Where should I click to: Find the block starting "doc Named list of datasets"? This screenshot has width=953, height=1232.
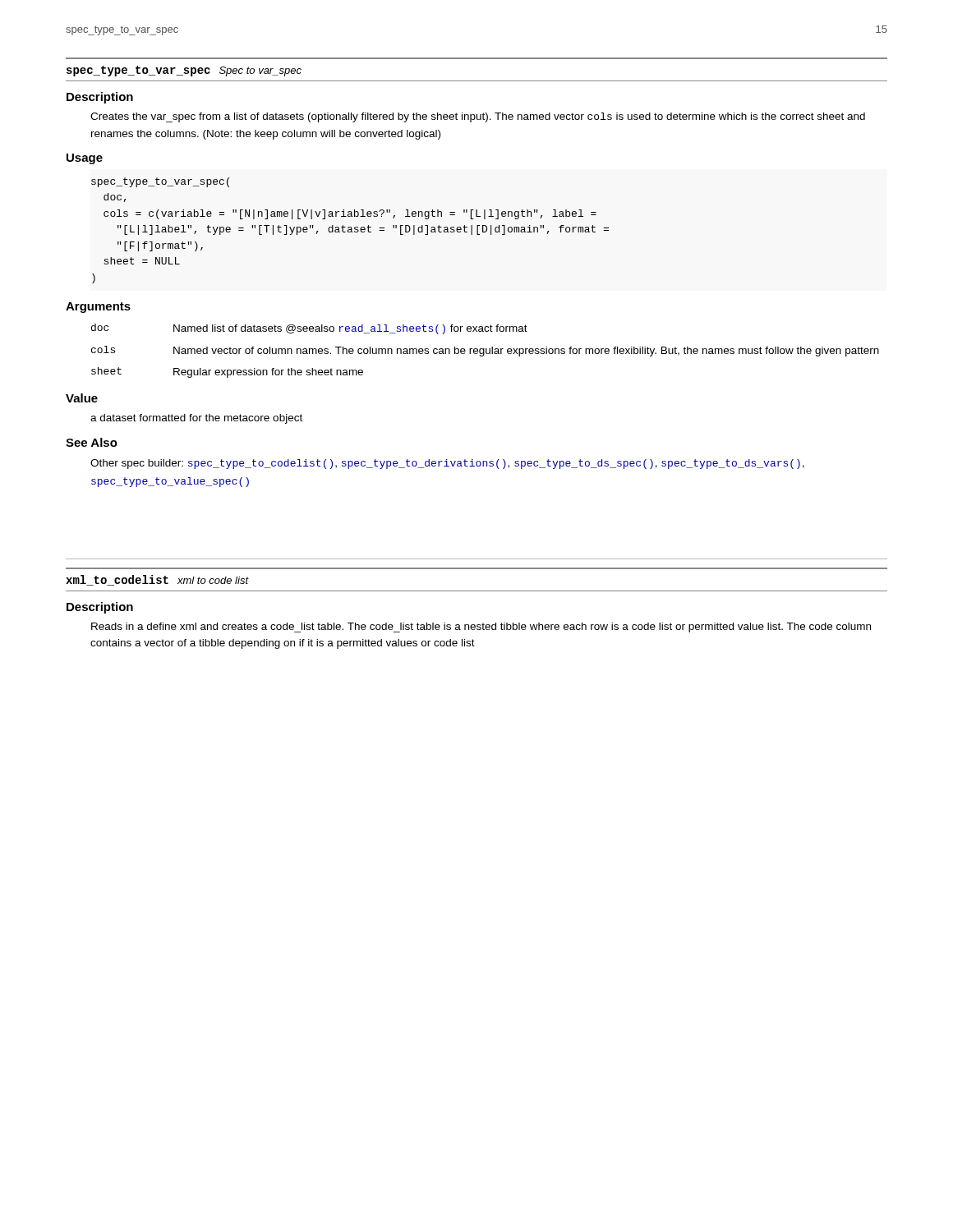(x=489, y=351)
